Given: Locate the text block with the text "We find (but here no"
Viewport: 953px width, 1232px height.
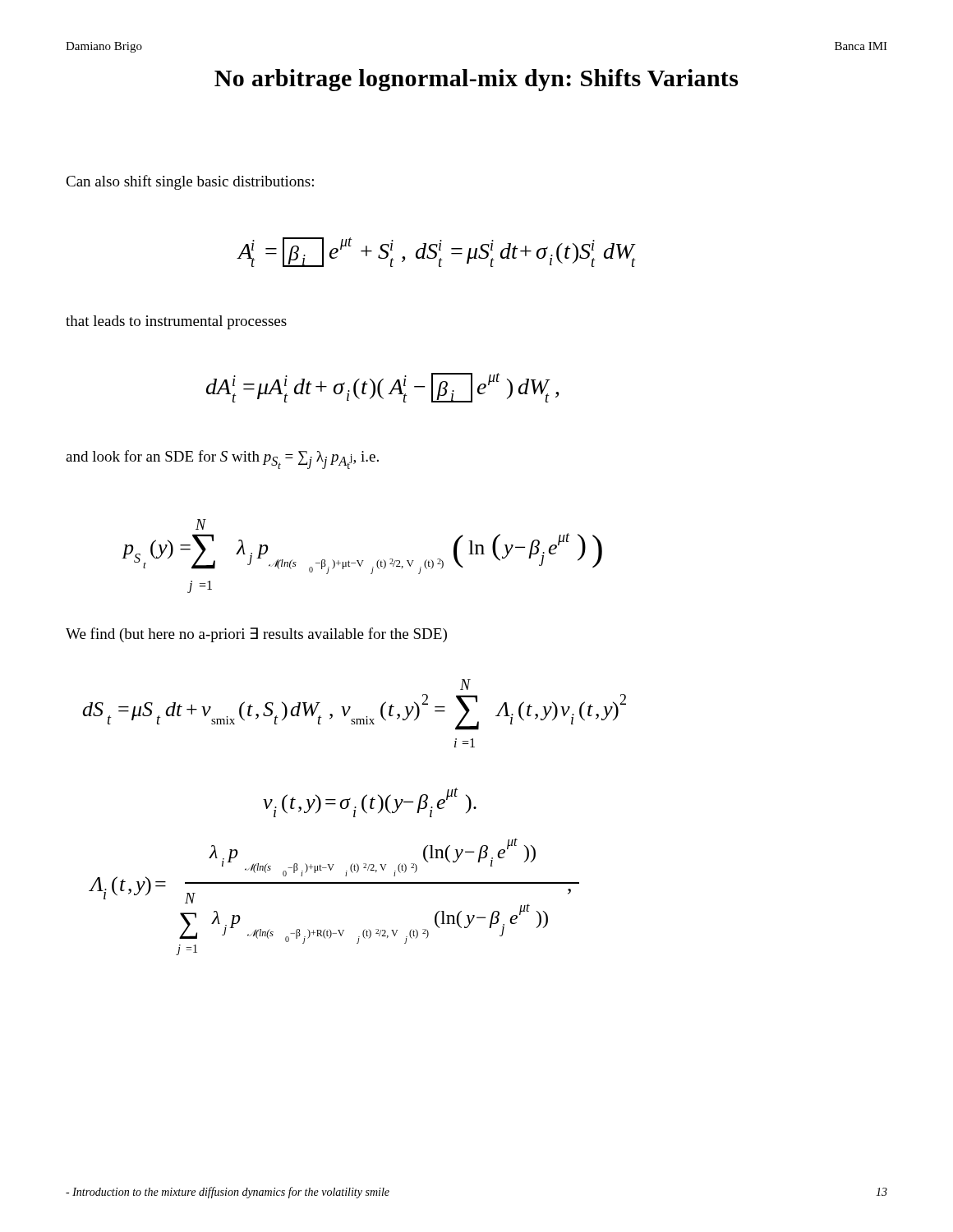Looking at the screenshot, I should tap(257, 634).
